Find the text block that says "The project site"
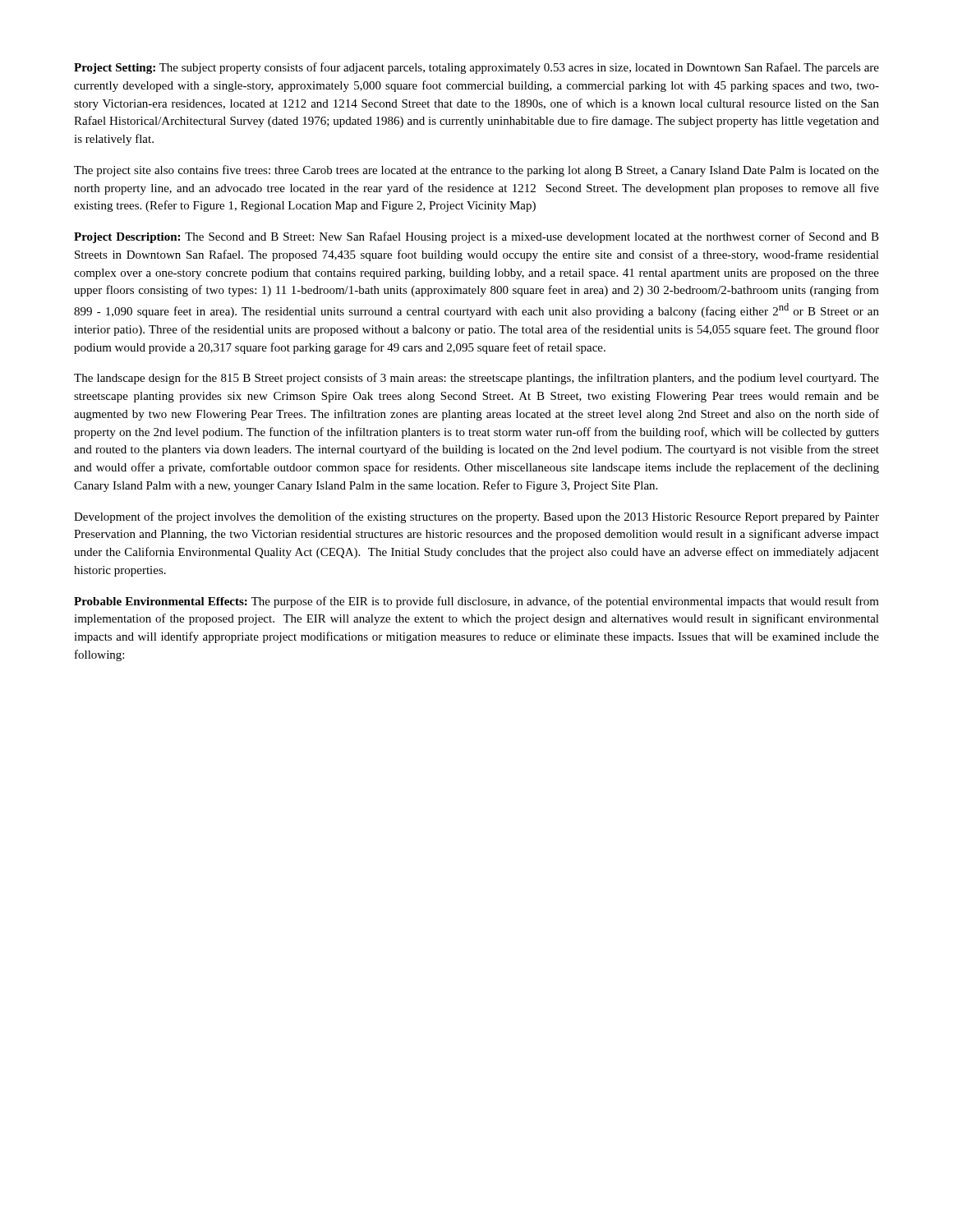 (x=476, y=188)
